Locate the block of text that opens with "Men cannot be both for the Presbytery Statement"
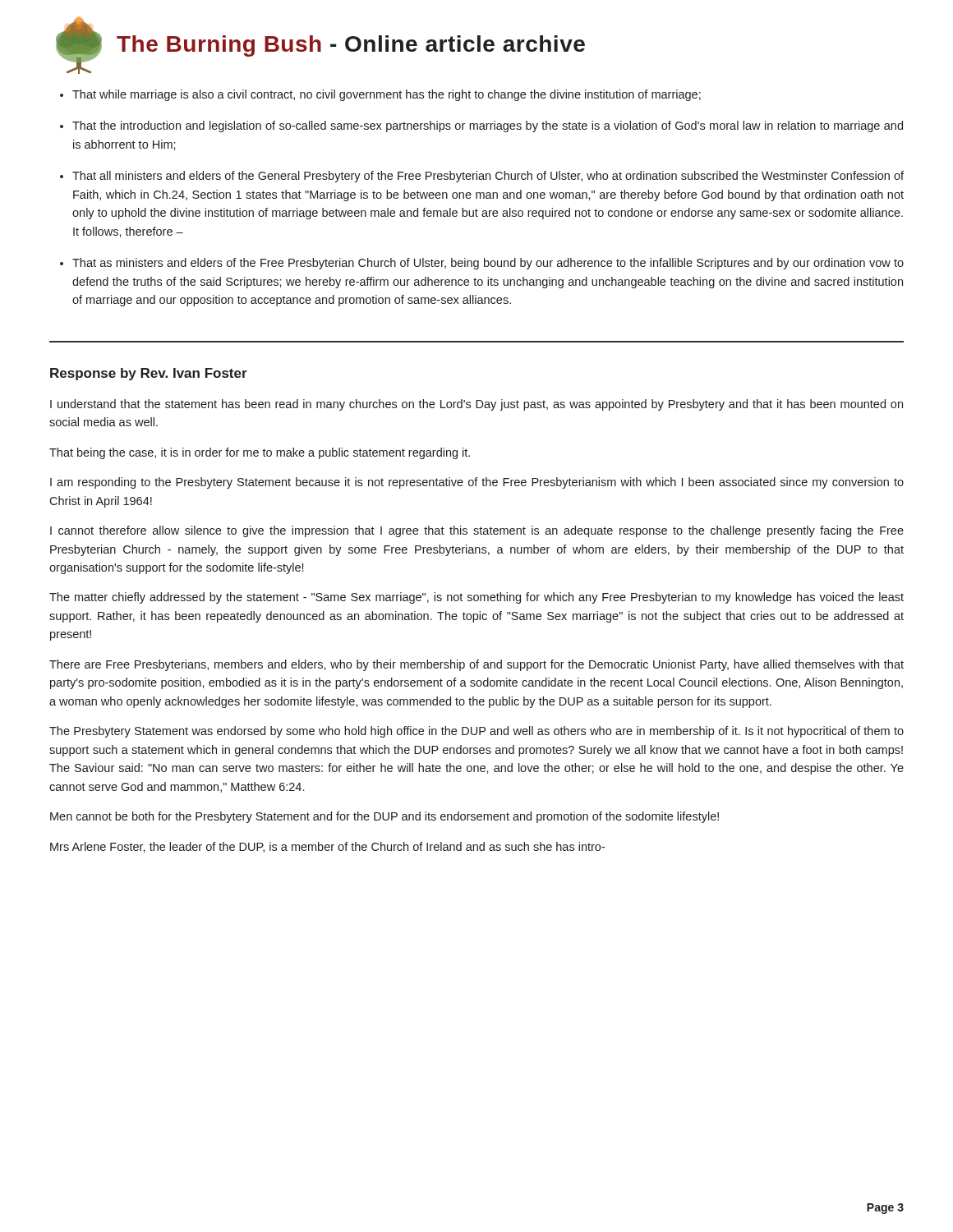This screenshot has height=1232, width=953. [385, 817]
